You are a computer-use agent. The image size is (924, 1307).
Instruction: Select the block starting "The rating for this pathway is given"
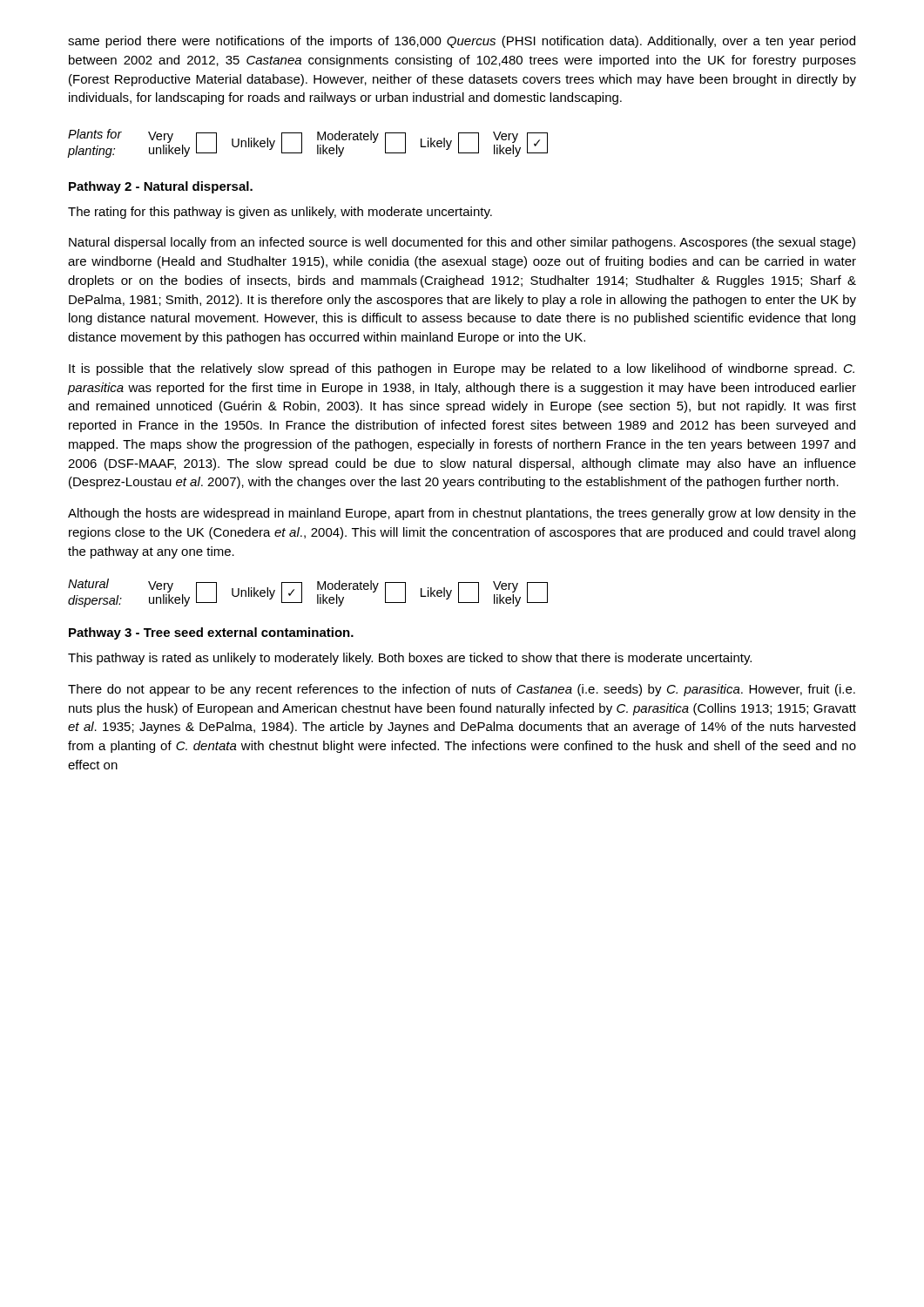[x=280, y=211]
